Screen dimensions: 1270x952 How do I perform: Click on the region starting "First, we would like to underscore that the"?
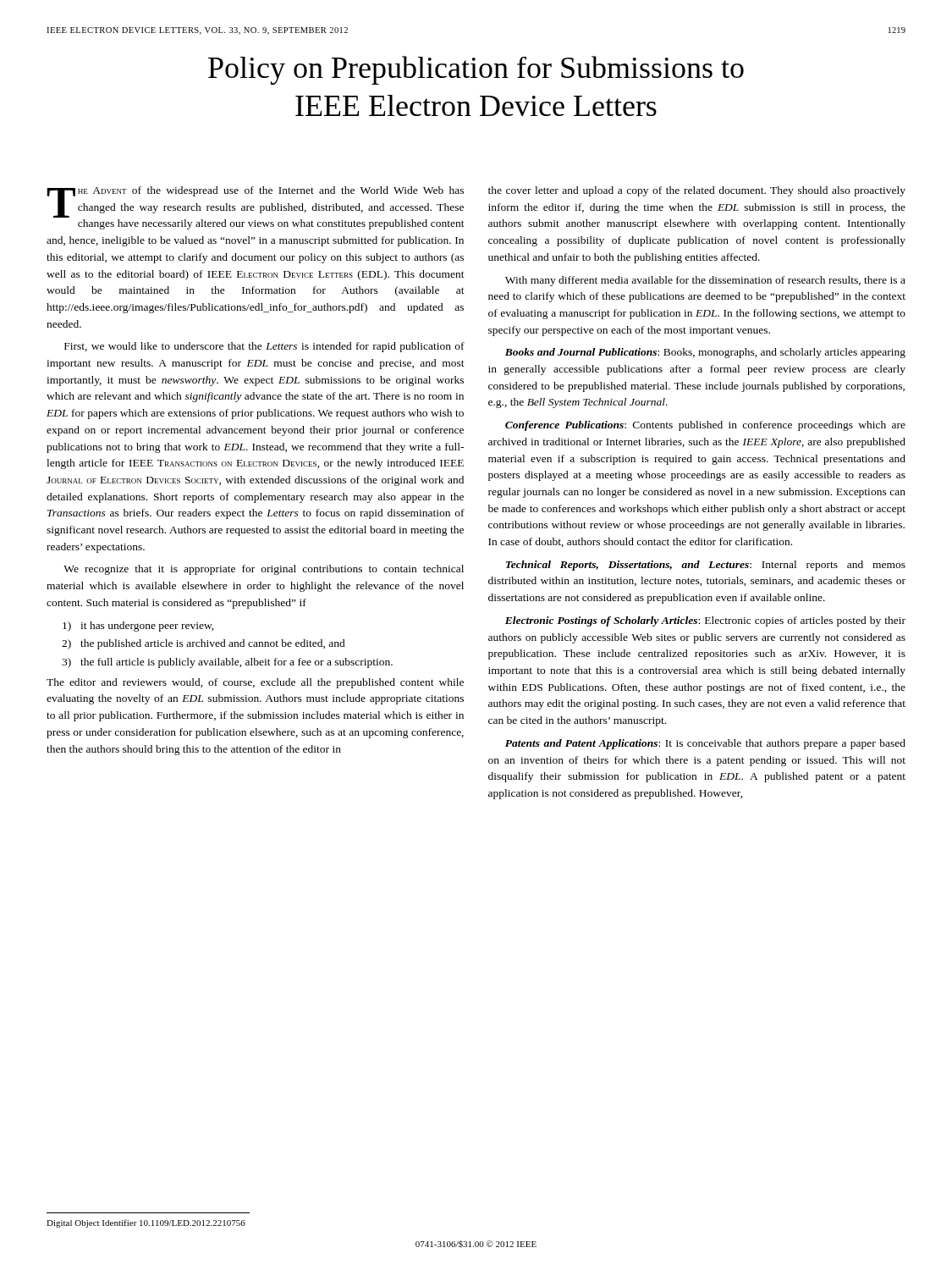(x=255, y=446)
